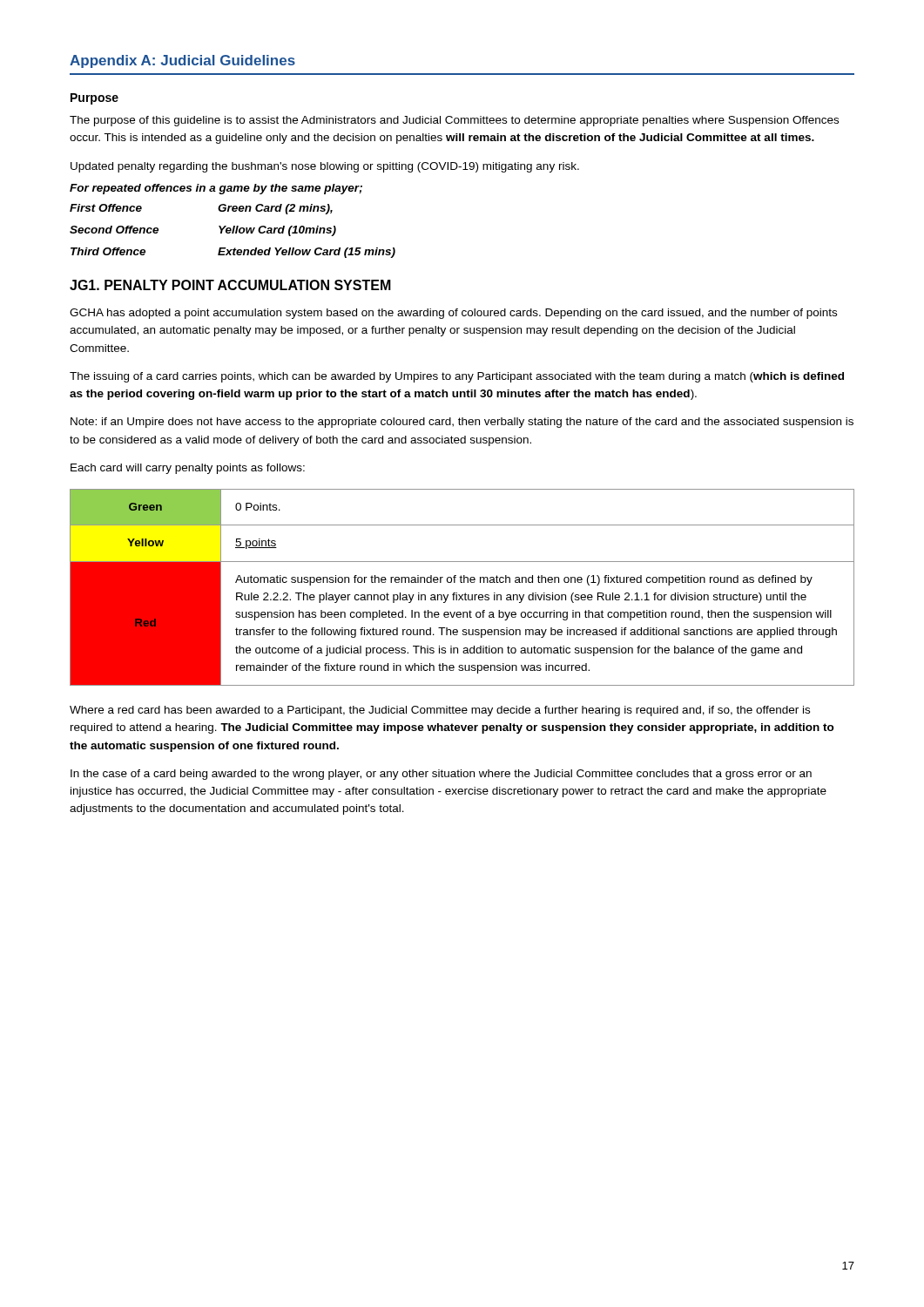Locate the text block starting "Second Offence Yellow Card (10mins)"
The image size is (924, 1307).
[109, 231]
